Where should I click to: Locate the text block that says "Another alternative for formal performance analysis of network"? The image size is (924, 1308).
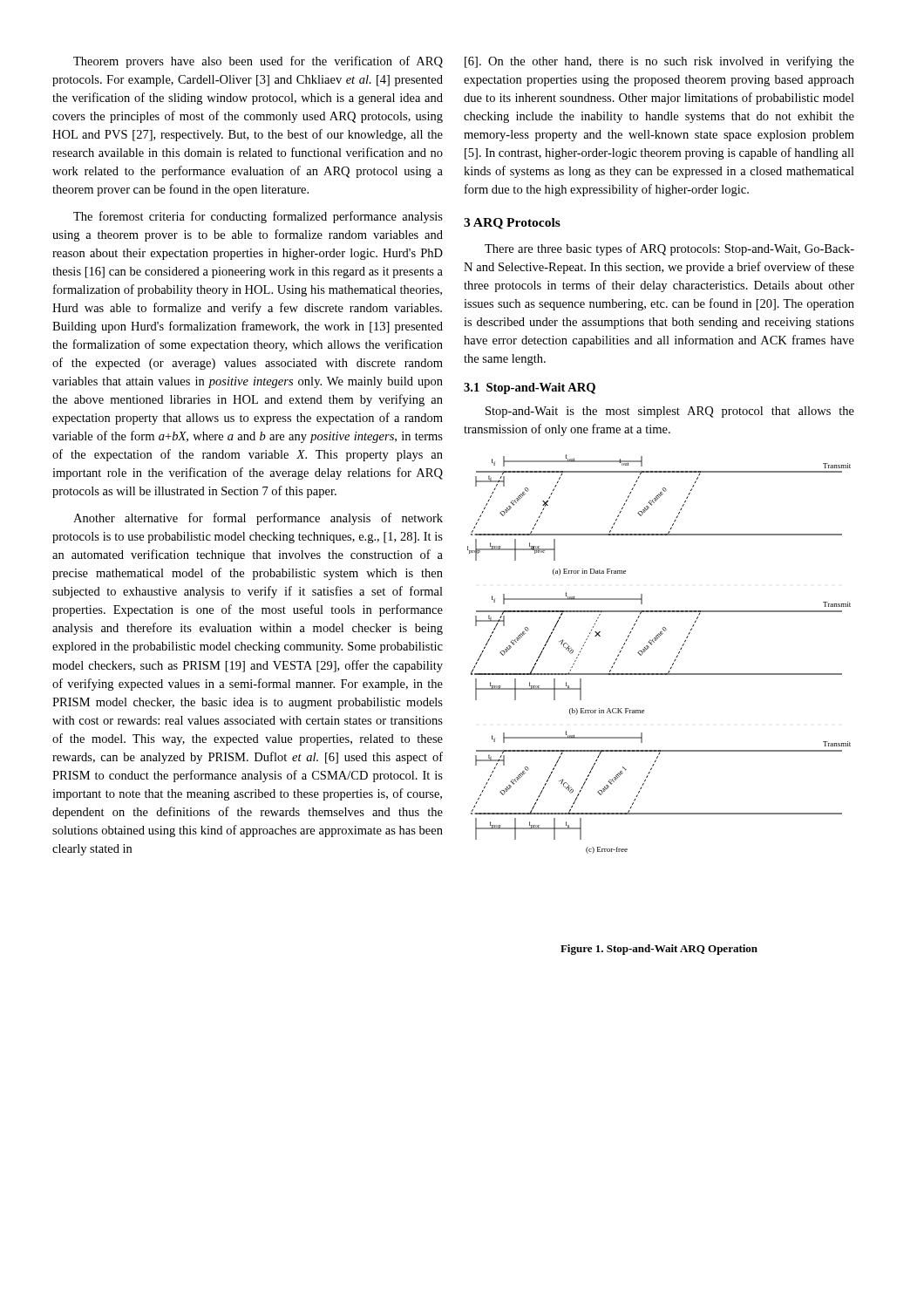pos(248,684)
